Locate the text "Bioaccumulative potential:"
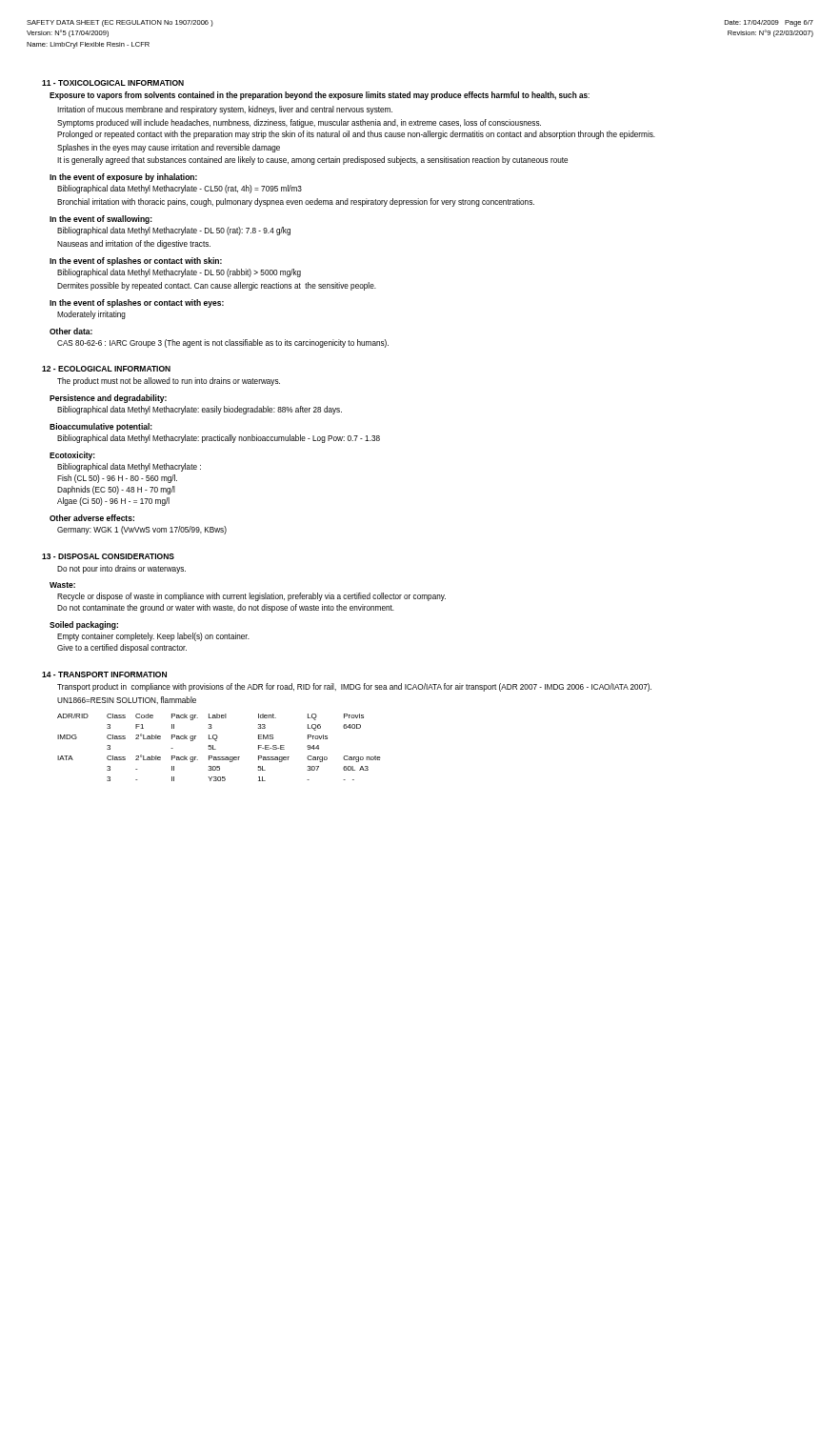 tap(101, 427)
